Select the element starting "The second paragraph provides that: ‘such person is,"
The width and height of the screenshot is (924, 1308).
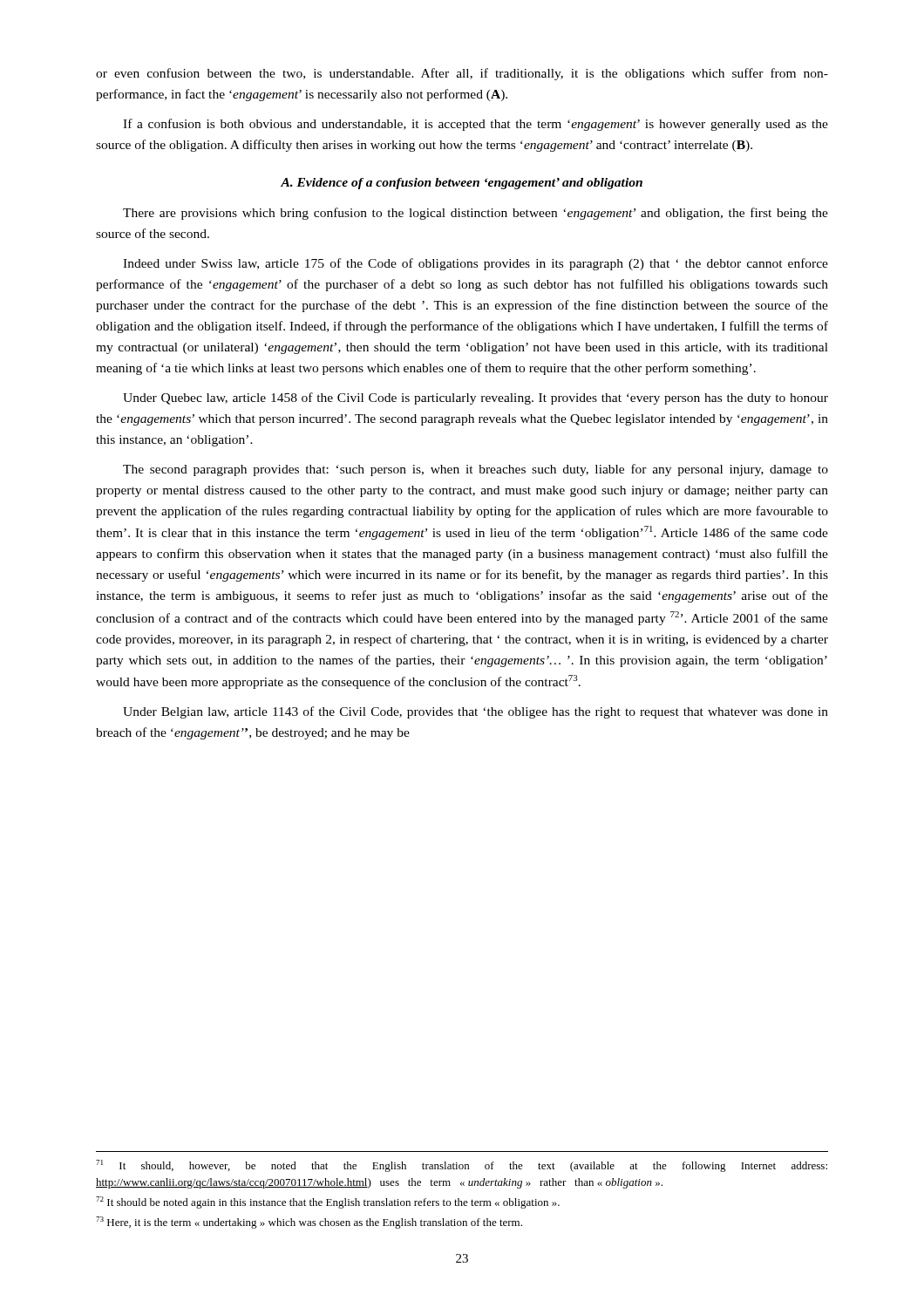click(462, 575)
